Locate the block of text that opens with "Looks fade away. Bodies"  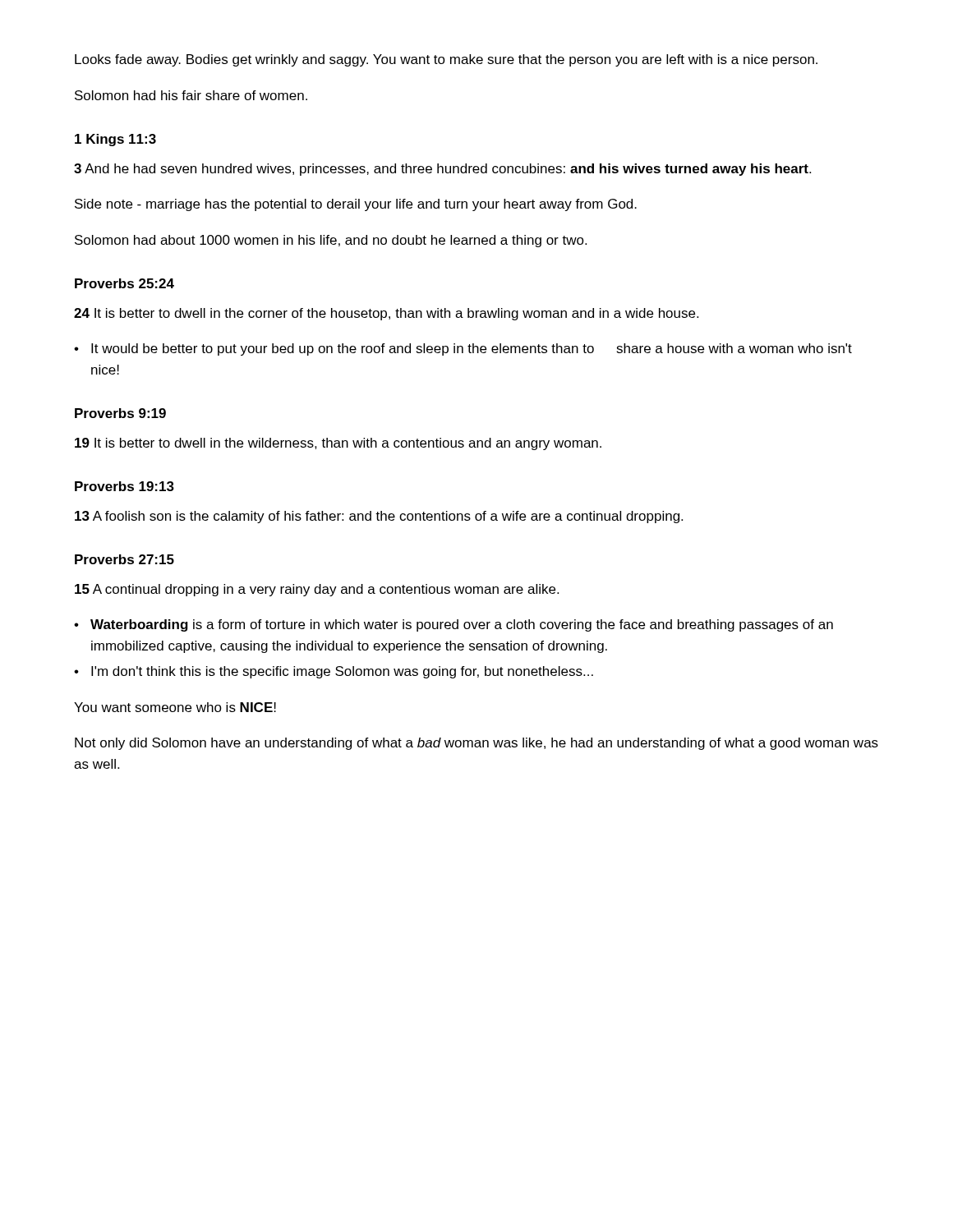(x=446, y=60)
